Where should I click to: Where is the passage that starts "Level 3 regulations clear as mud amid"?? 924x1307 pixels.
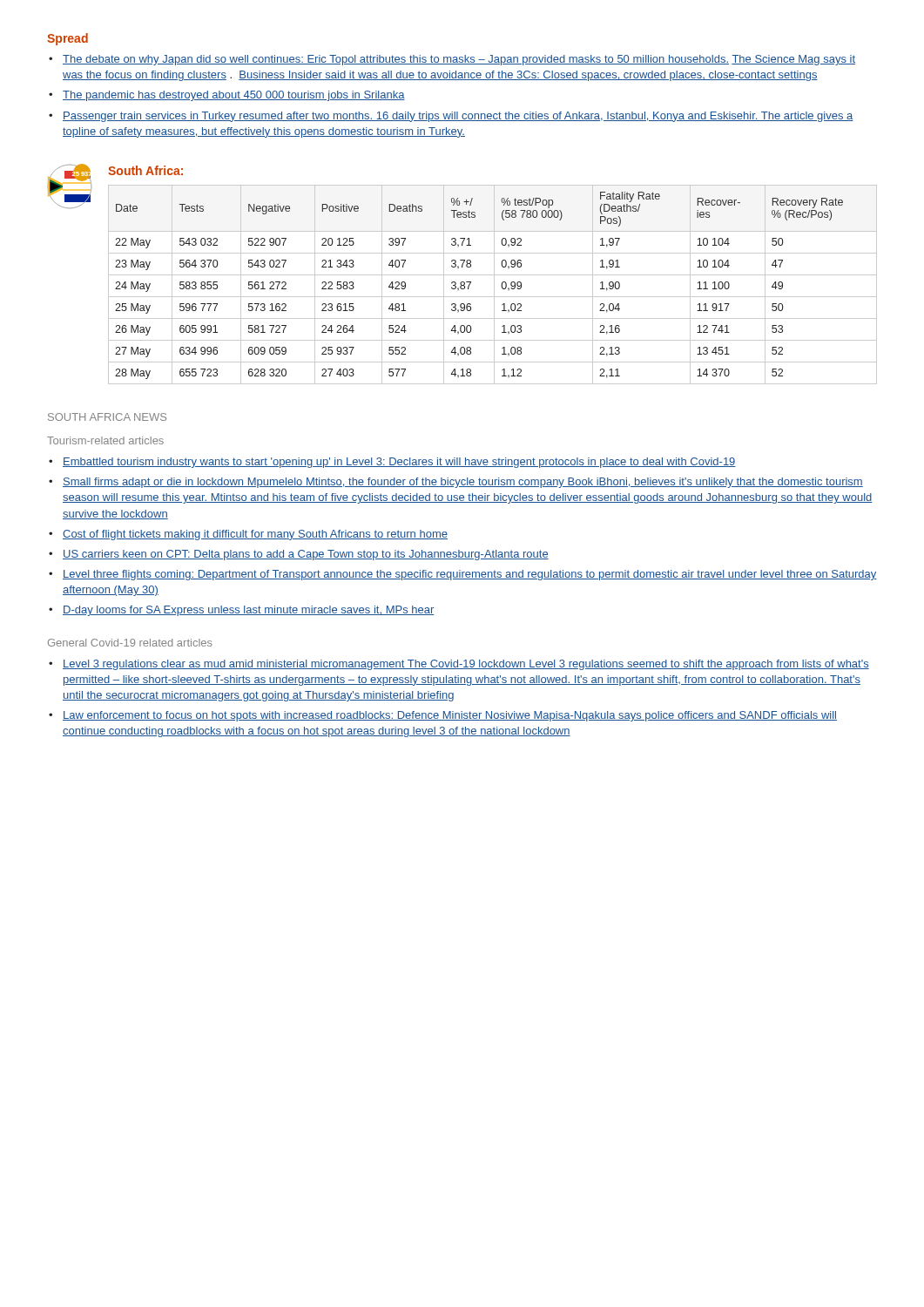pyautogui.click(x=466, y=679)
